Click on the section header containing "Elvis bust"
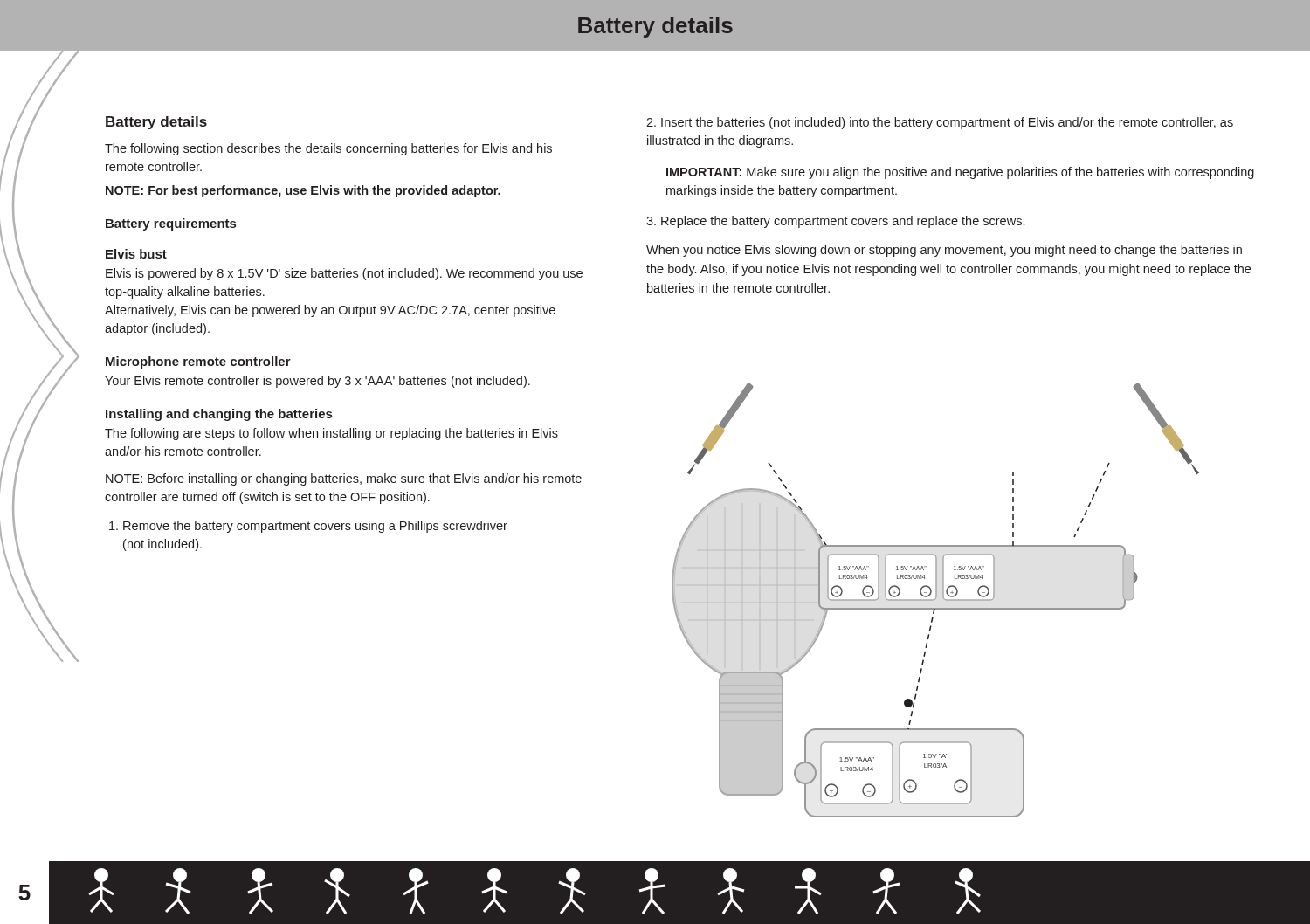This screenshot has height=924, width=1310. click(x=136, y=254)
